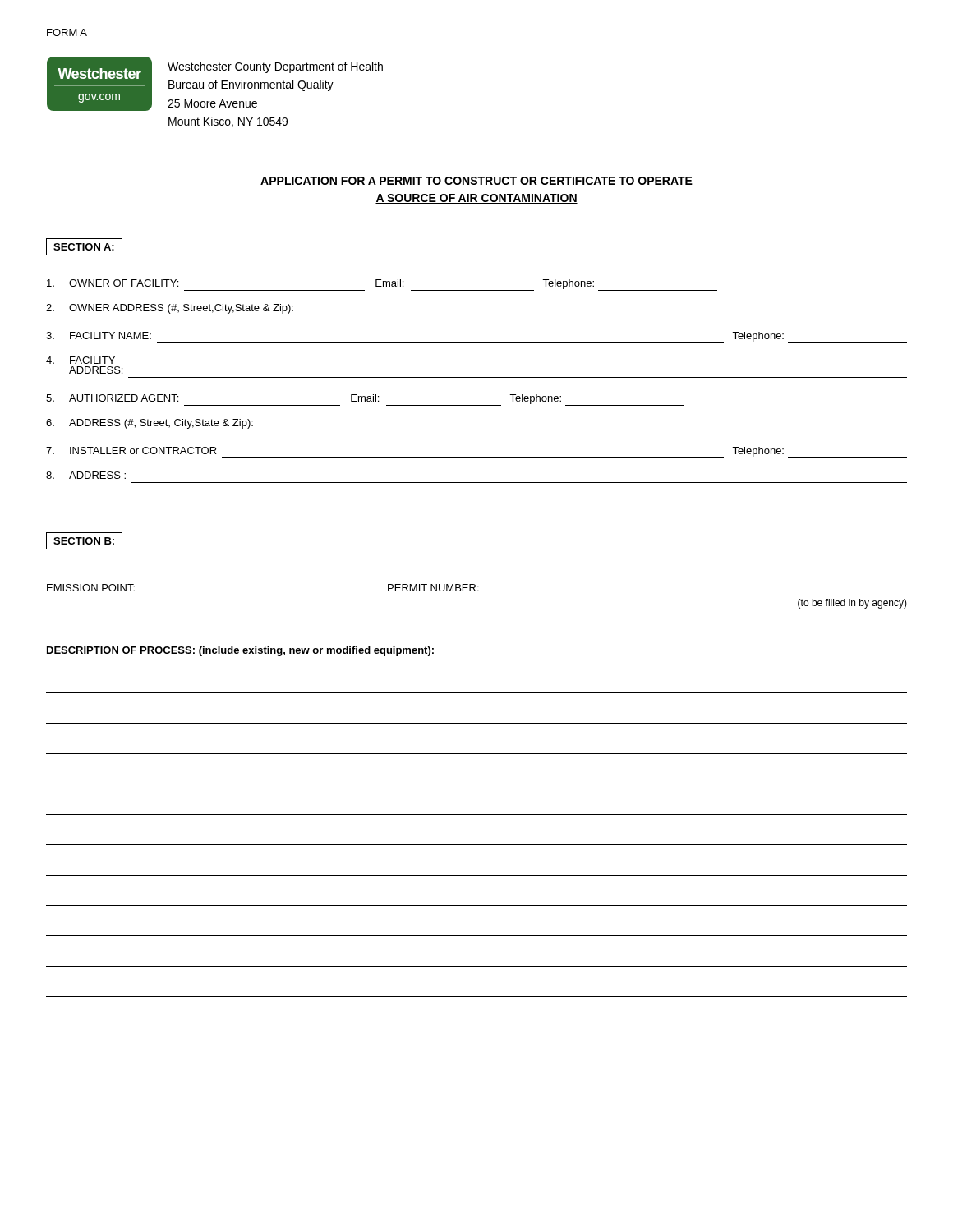Navigate to the text starting "OWNER ADDRESS (#, Street,City,State"
953x1232 pixels.
click(476, 308)
